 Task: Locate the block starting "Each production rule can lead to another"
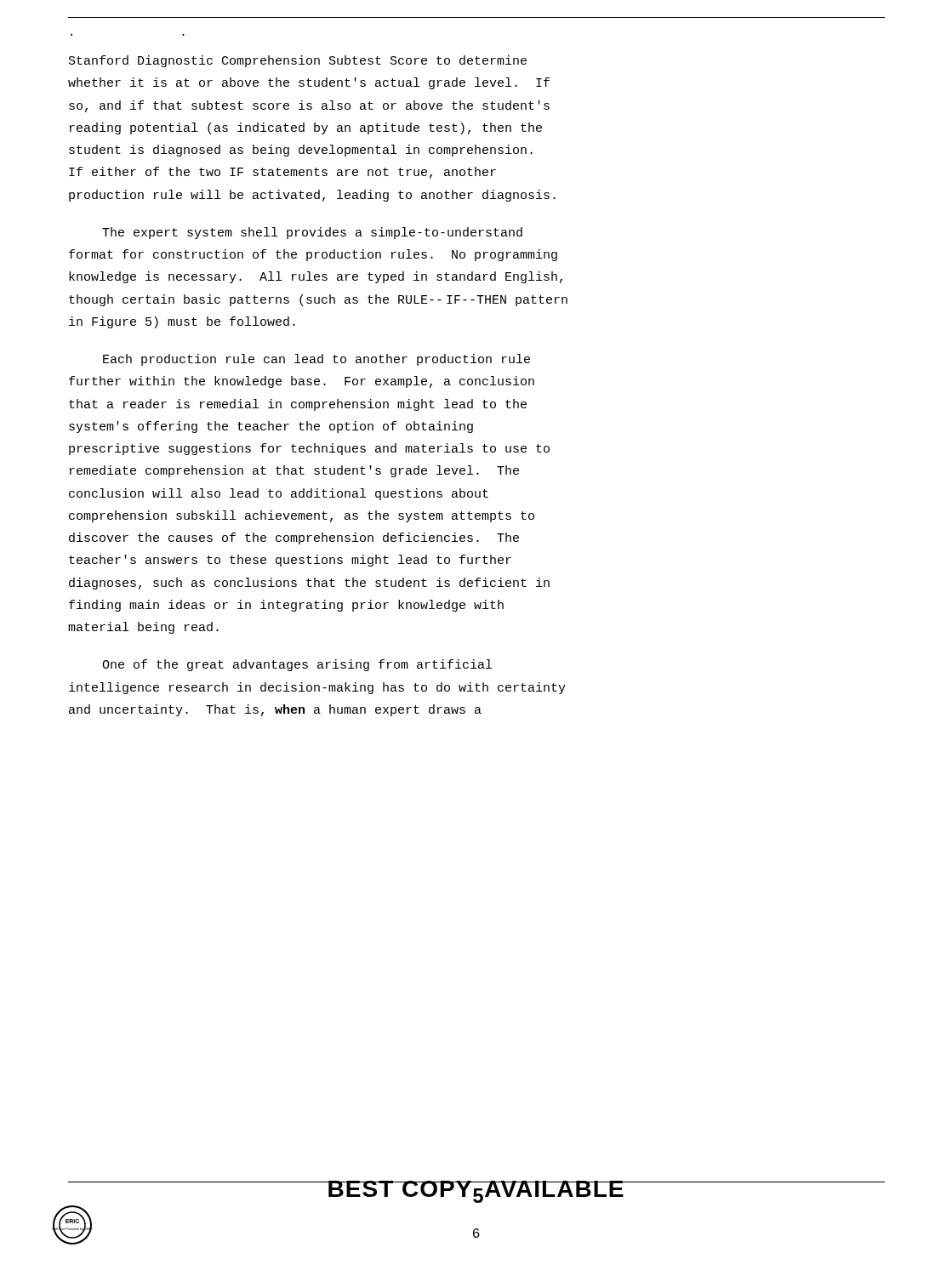476,495
